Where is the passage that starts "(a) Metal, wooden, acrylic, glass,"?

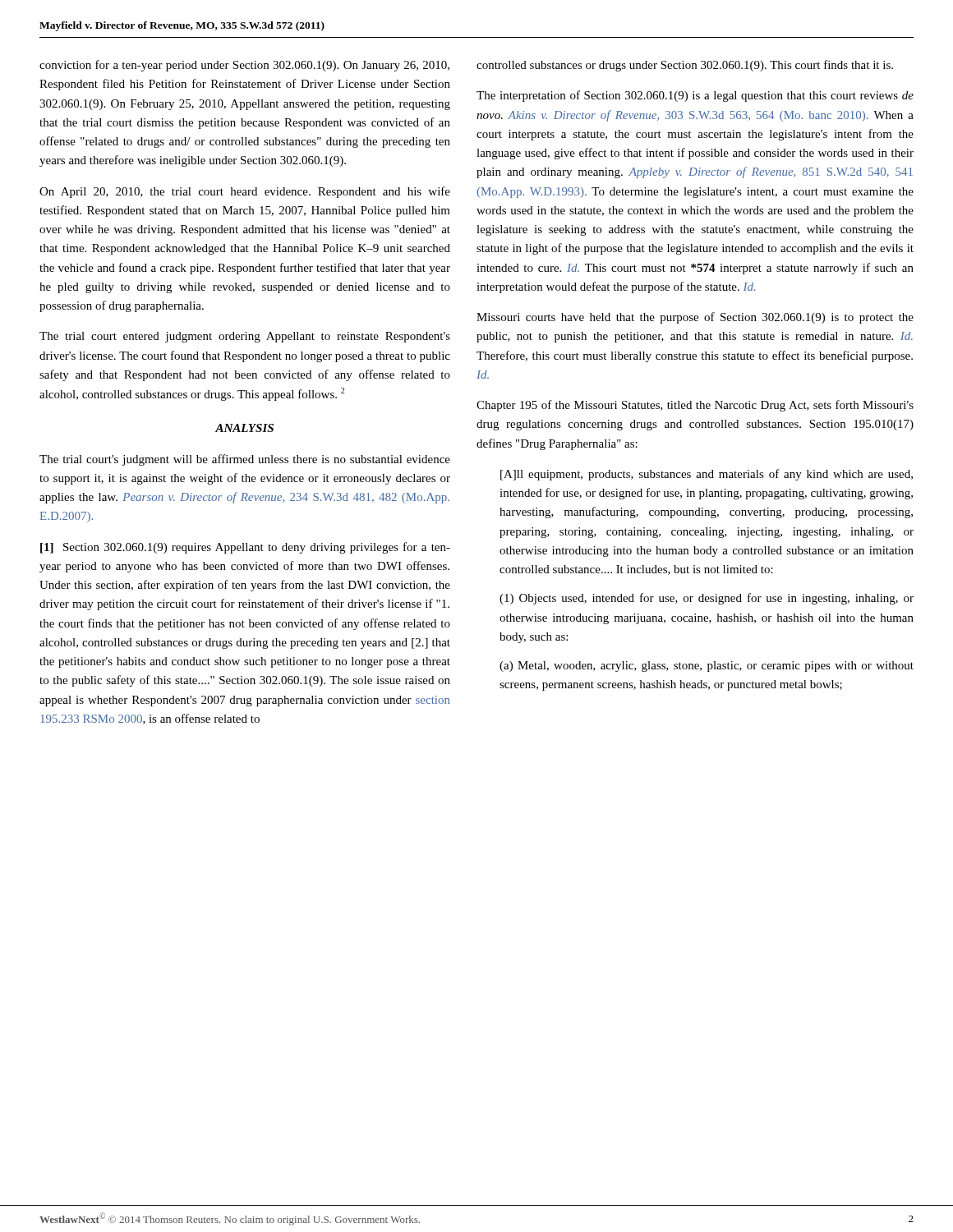point(707,675)
